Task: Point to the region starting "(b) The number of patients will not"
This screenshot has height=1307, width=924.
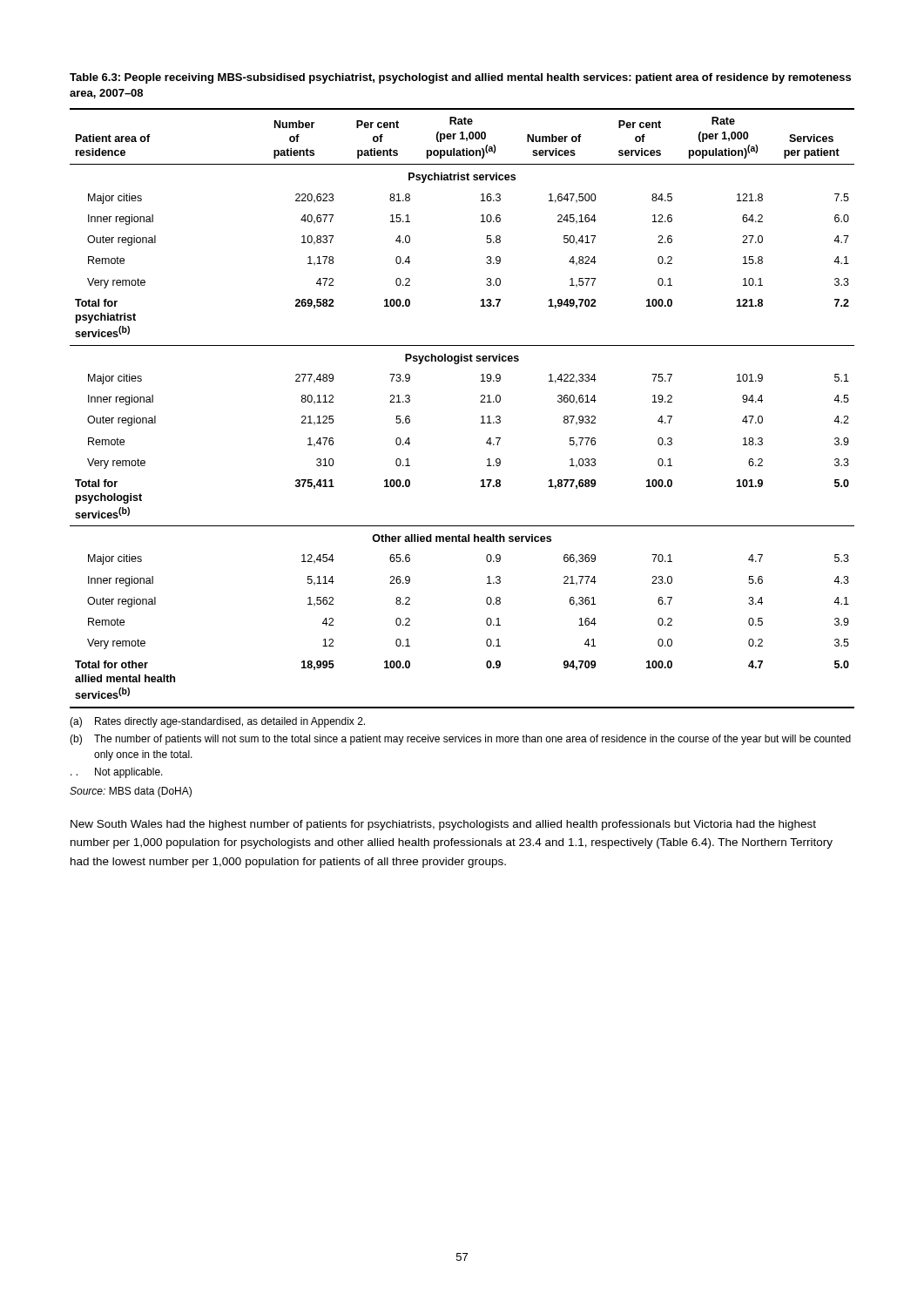Action: click(x=462, y=746)
